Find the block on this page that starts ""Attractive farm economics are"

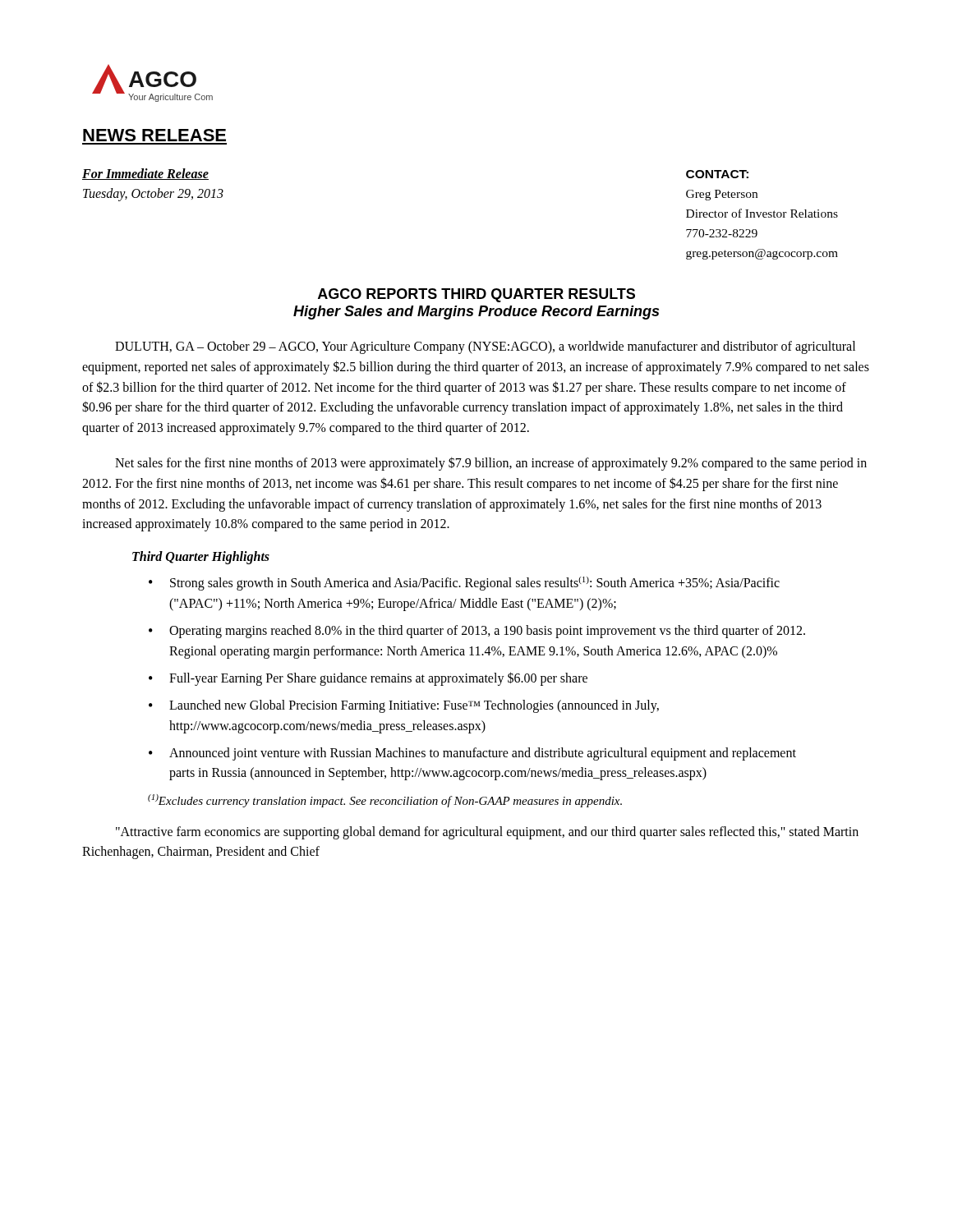click(470, 842)
